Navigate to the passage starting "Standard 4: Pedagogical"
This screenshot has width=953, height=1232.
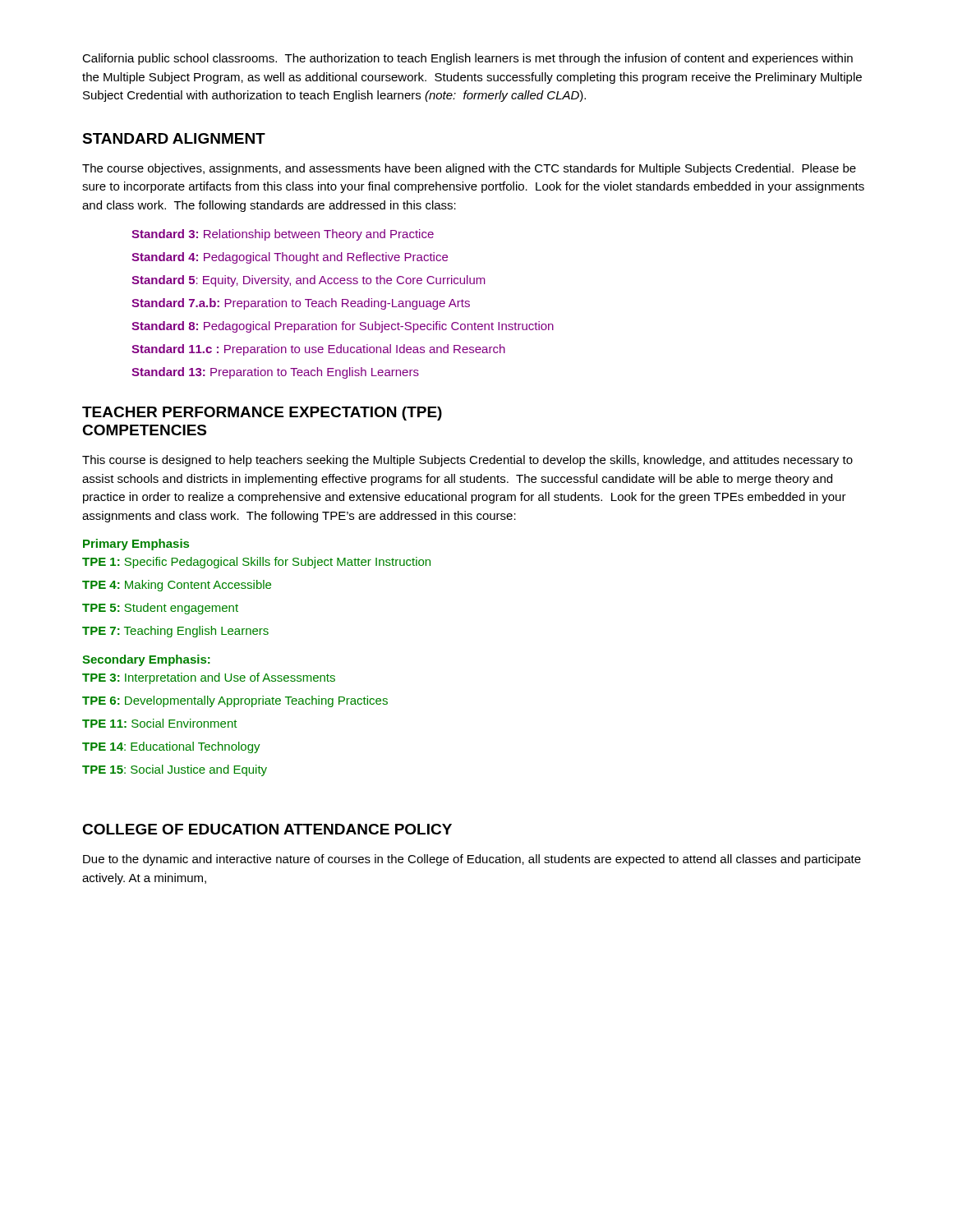click(x=290, y=258)
